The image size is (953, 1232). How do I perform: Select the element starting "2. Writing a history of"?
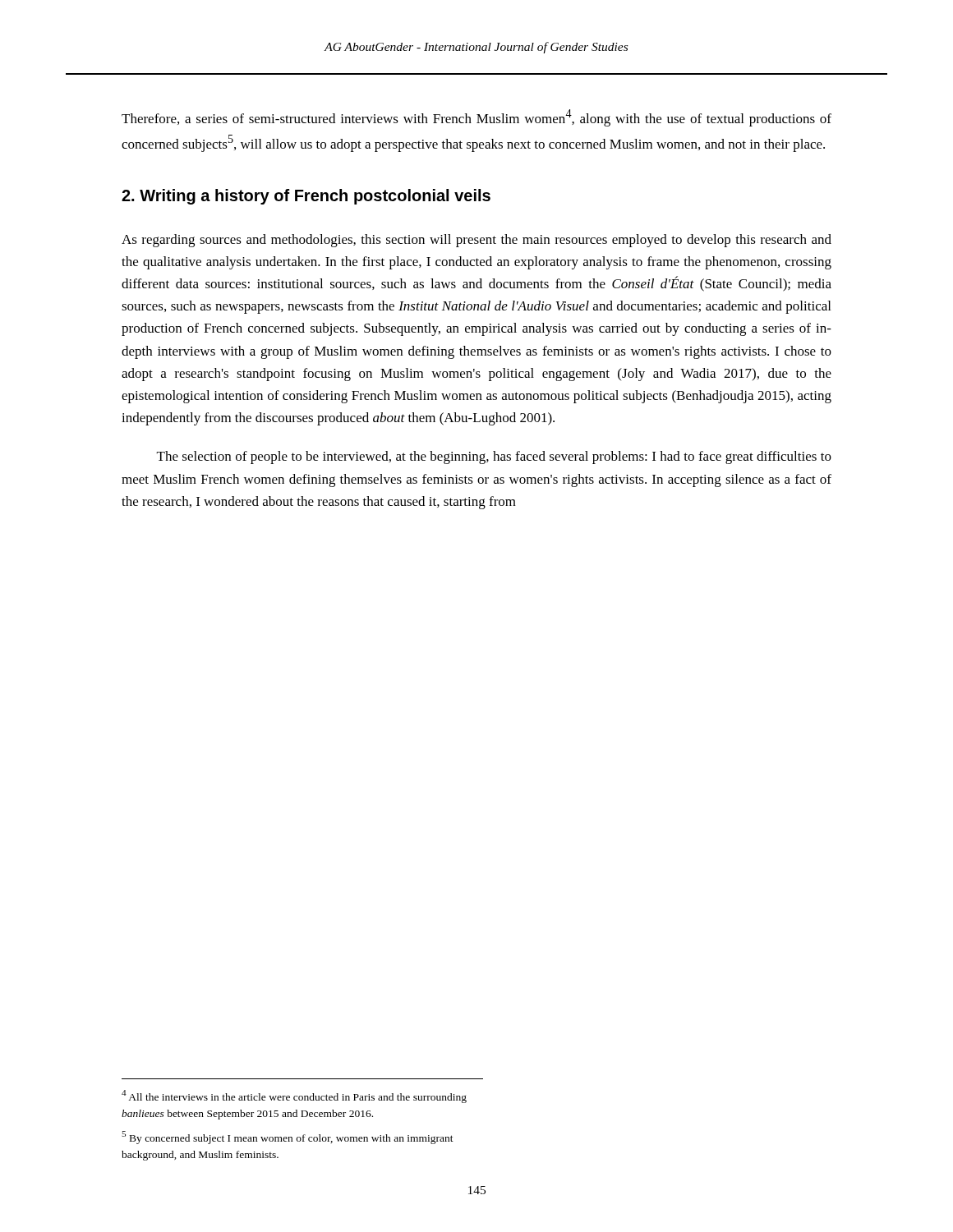pos(306,195)
